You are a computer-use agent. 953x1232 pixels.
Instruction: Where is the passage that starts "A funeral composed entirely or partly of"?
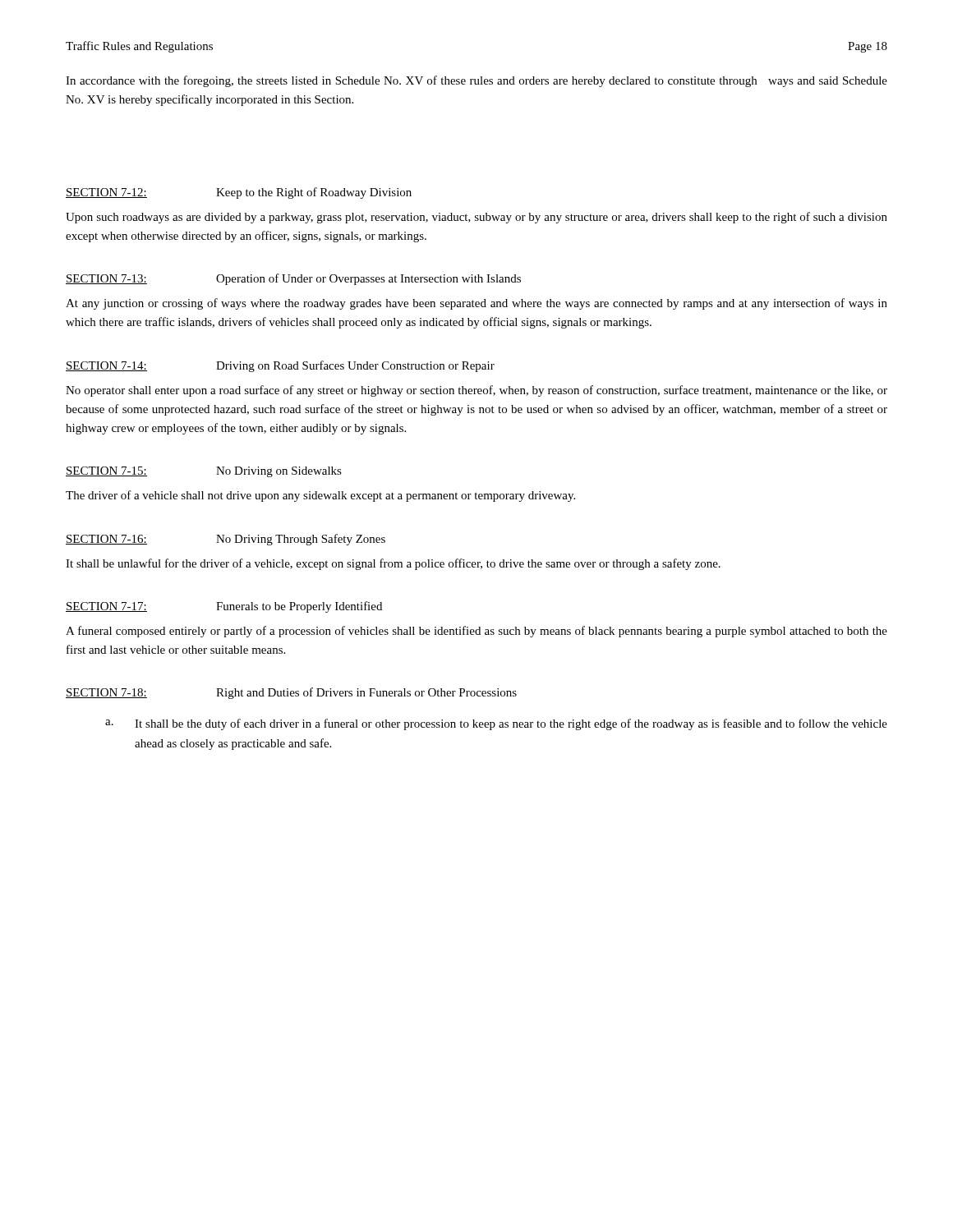[476, 640]
